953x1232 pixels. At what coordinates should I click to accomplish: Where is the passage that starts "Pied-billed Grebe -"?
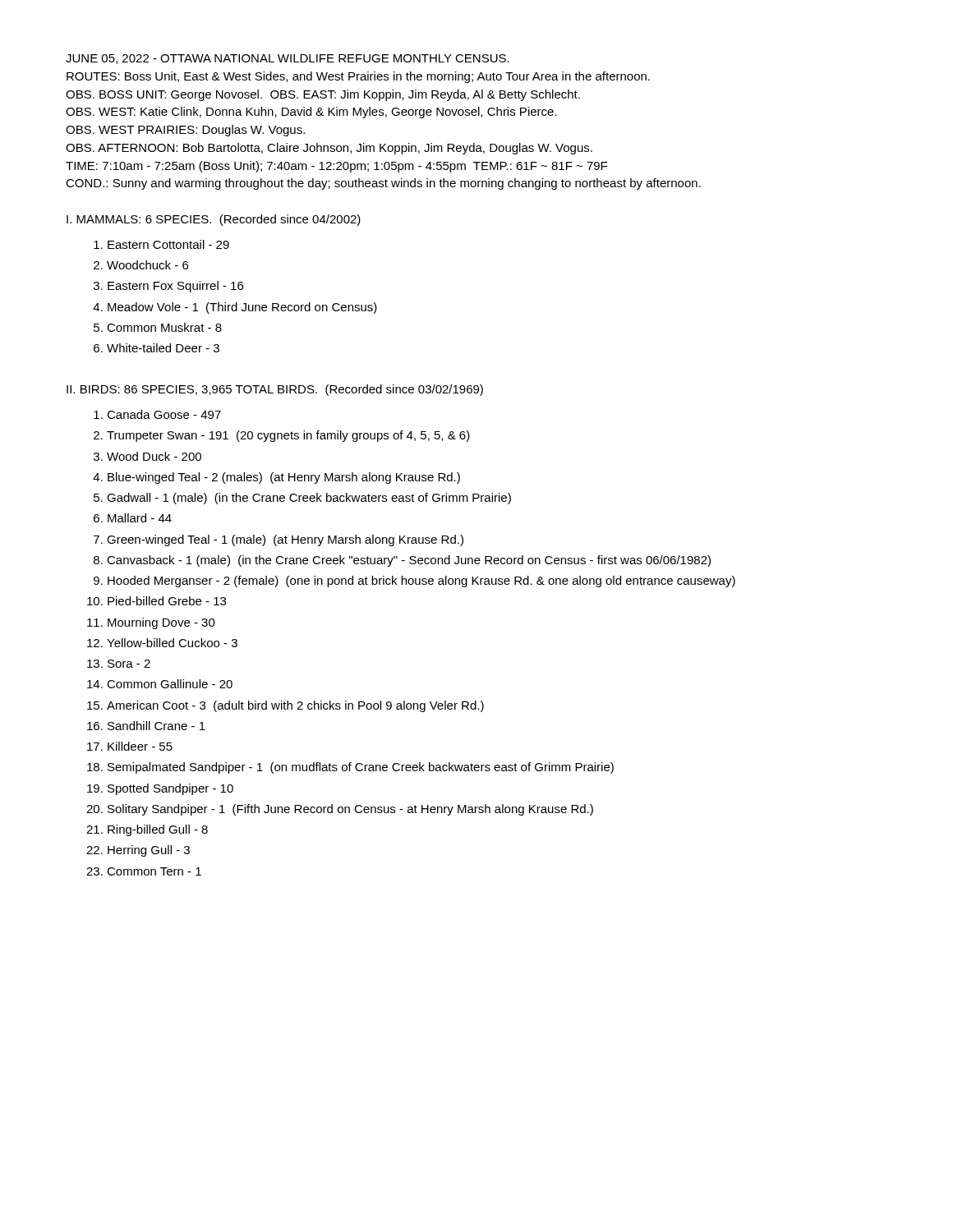point(167,601)
